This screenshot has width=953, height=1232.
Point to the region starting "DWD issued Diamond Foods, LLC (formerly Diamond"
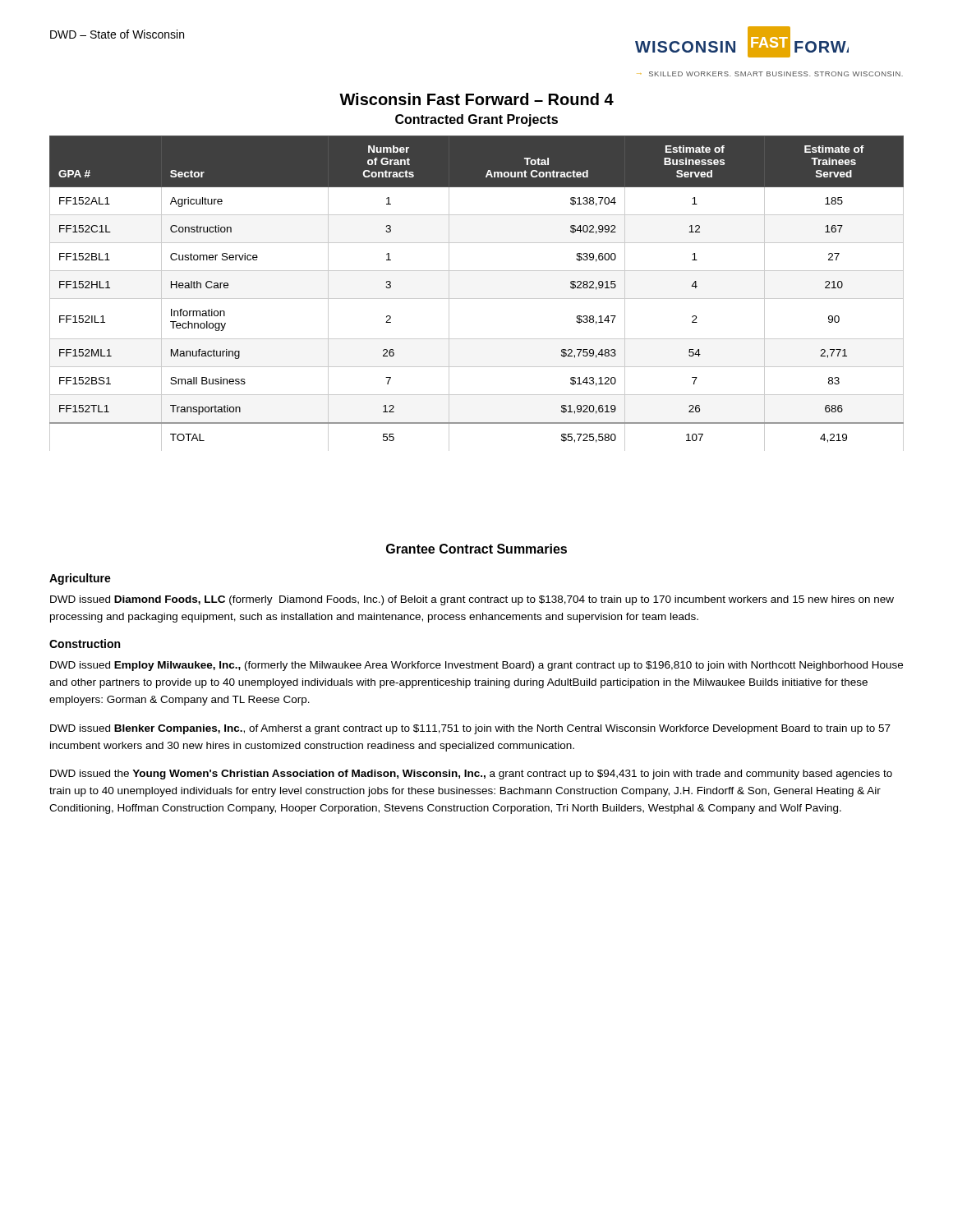[x=472, y=608]
